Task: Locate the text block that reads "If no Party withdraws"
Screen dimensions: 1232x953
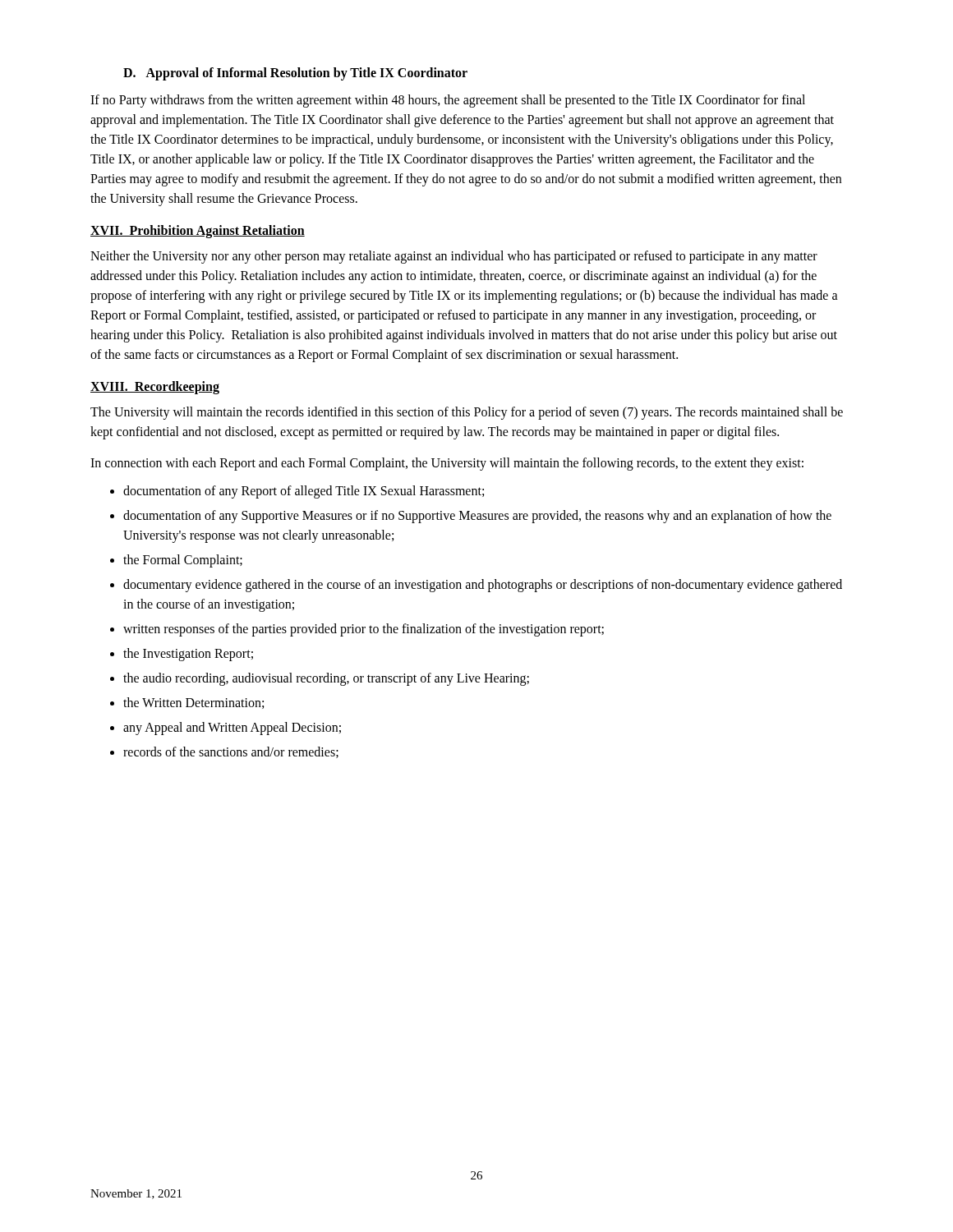Action: point(466,149)
